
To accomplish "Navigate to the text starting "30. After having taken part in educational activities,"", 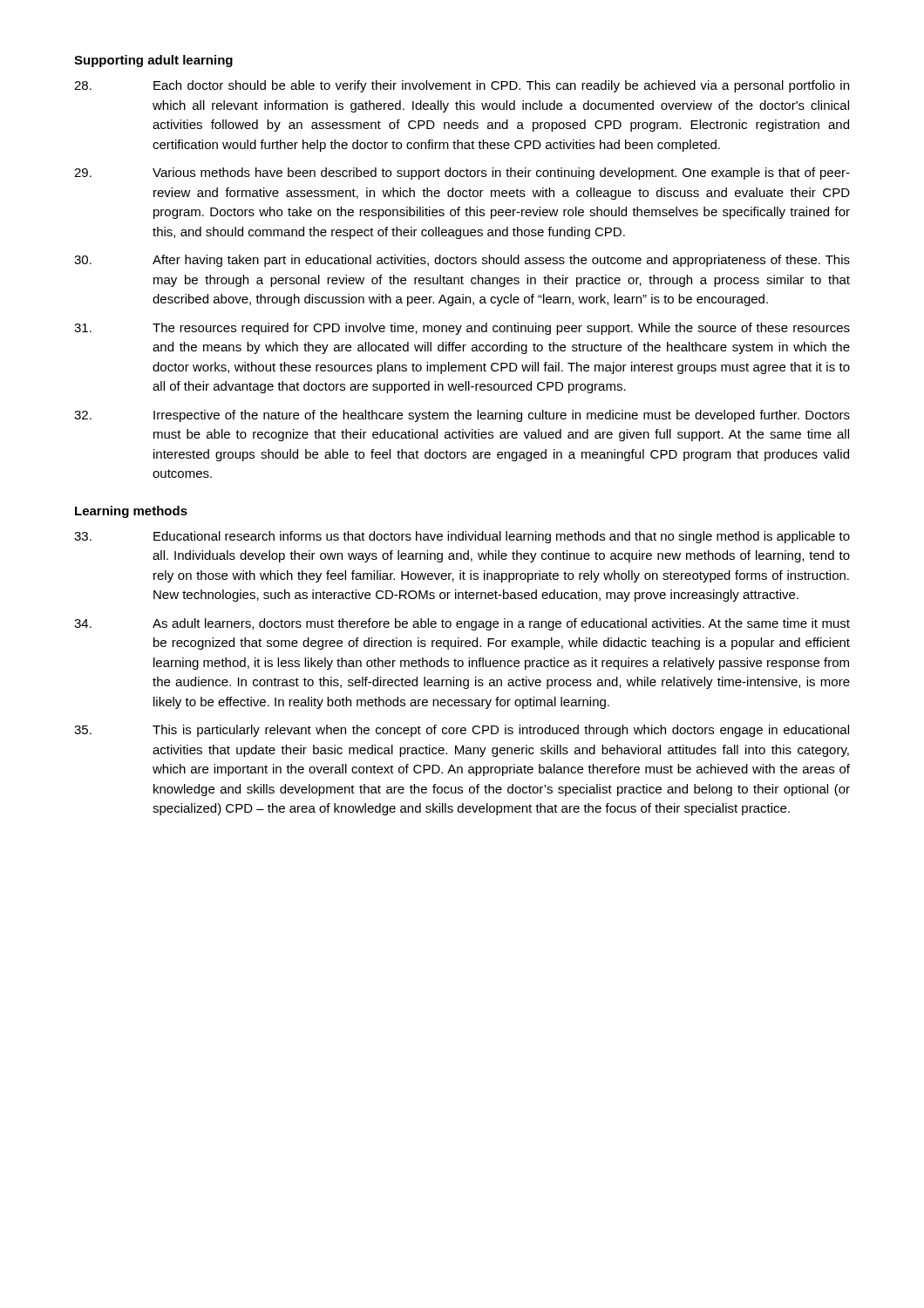I will click(x=462, y=280).
